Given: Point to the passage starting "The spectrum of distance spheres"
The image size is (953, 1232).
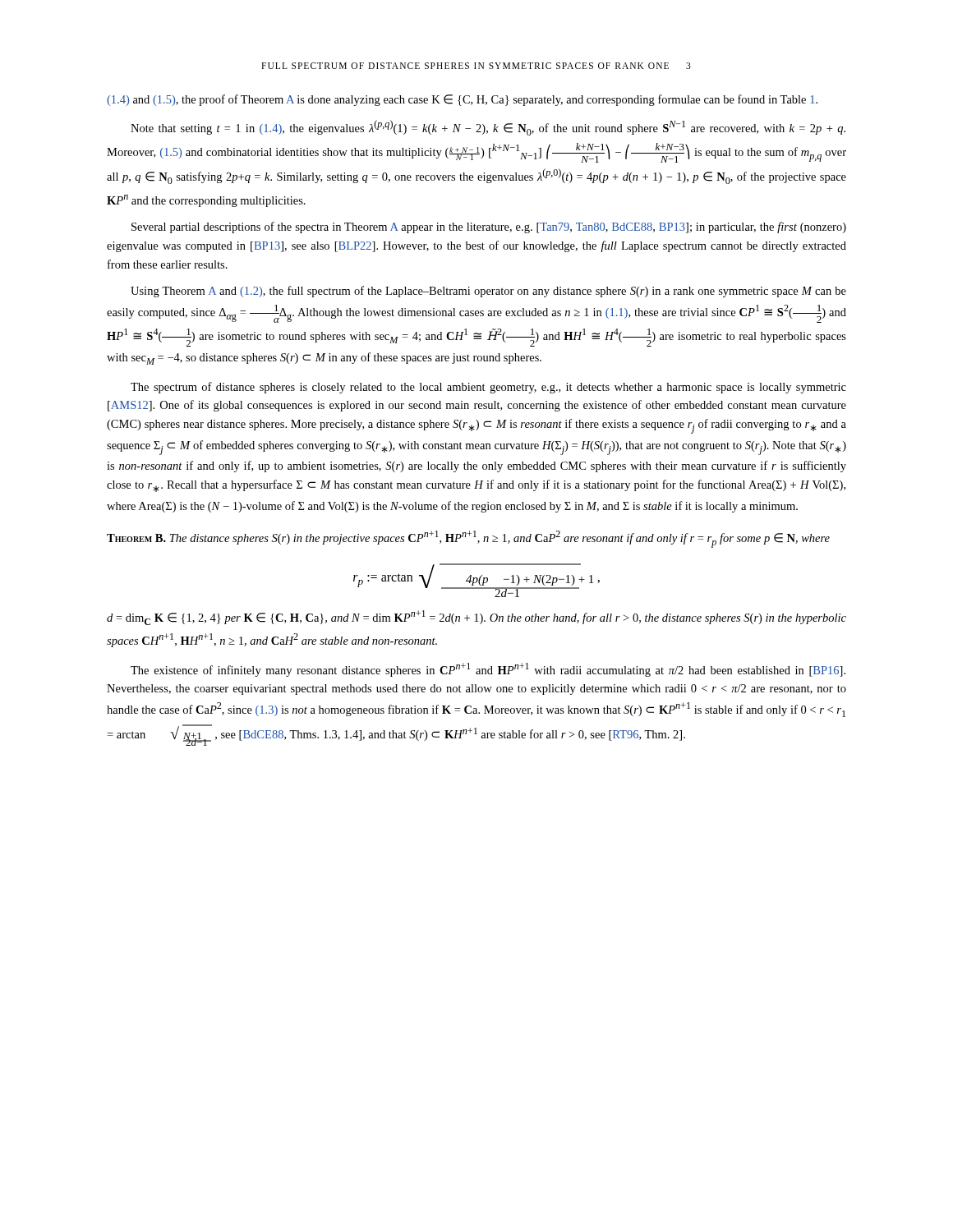Looking at the screenshot, I should (x=476, y=446).
